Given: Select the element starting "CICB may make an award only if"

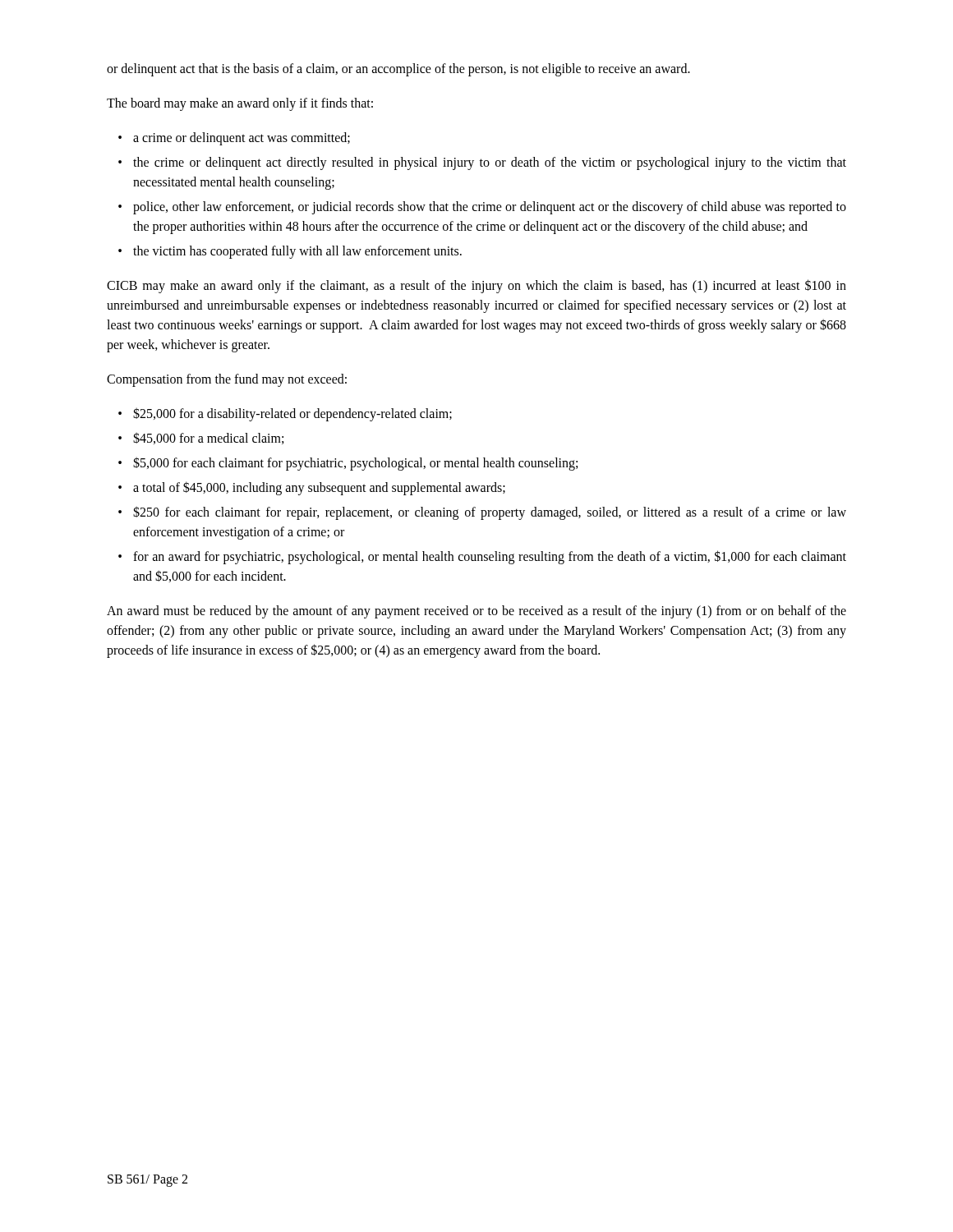Looking at the screenshot, I should (x=476, y=315).
